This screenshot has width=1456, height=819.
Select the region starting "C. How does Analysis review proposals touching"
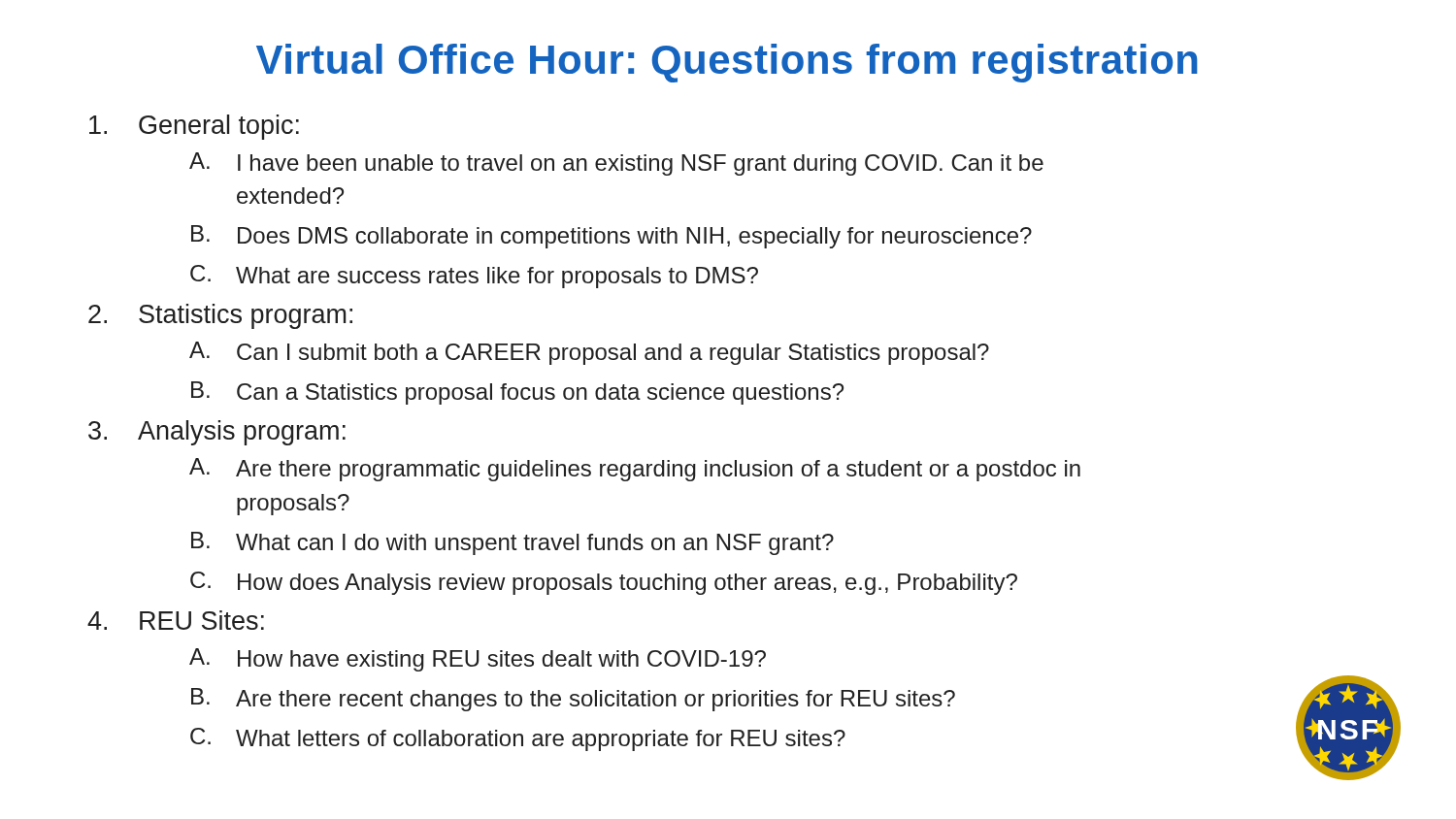click(x=604, y=582)
